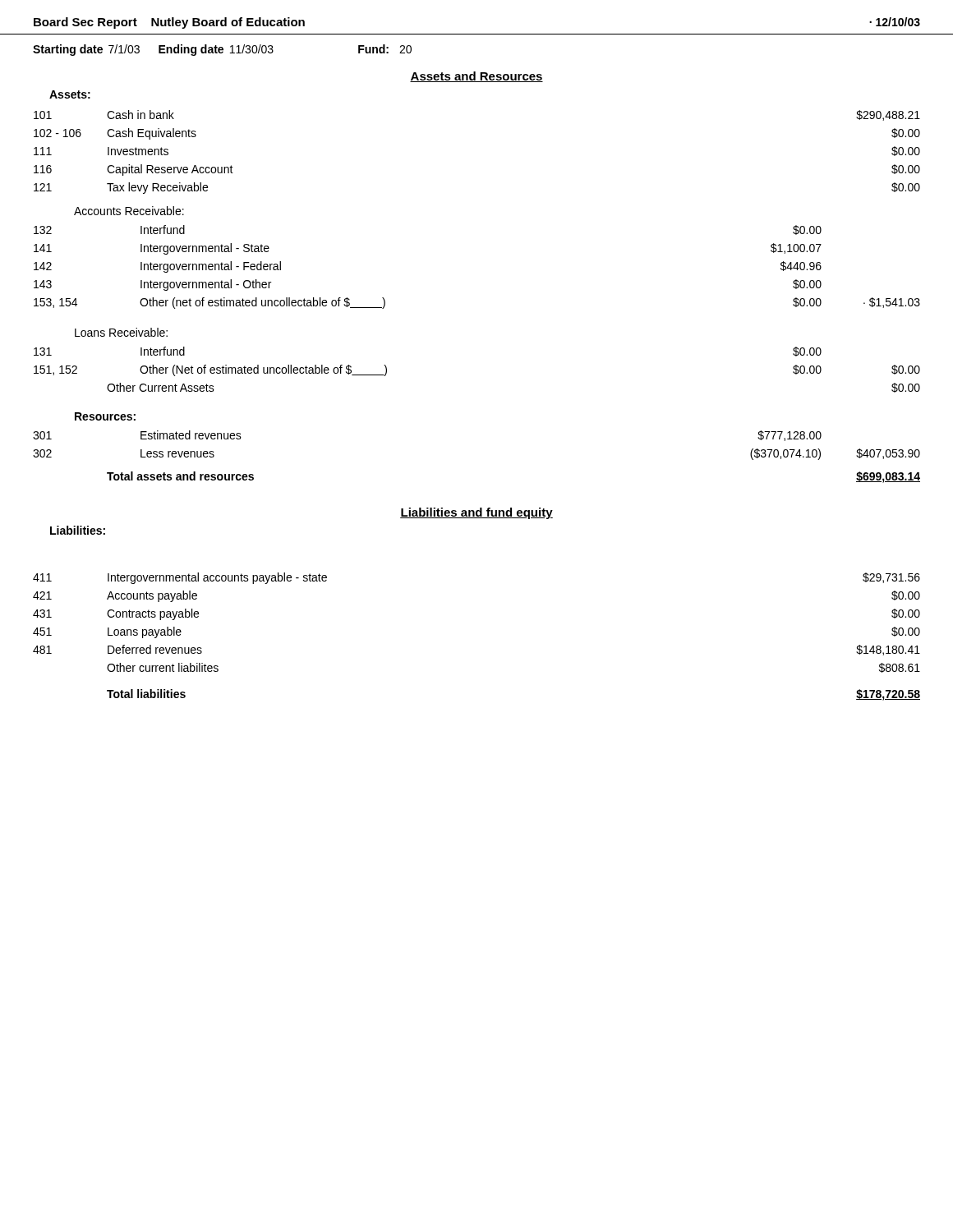This screenshot has height=1232, width=953.
Task: Click on the passage starting "Total liabilities $178,720.58"
Action: (150, 694)
